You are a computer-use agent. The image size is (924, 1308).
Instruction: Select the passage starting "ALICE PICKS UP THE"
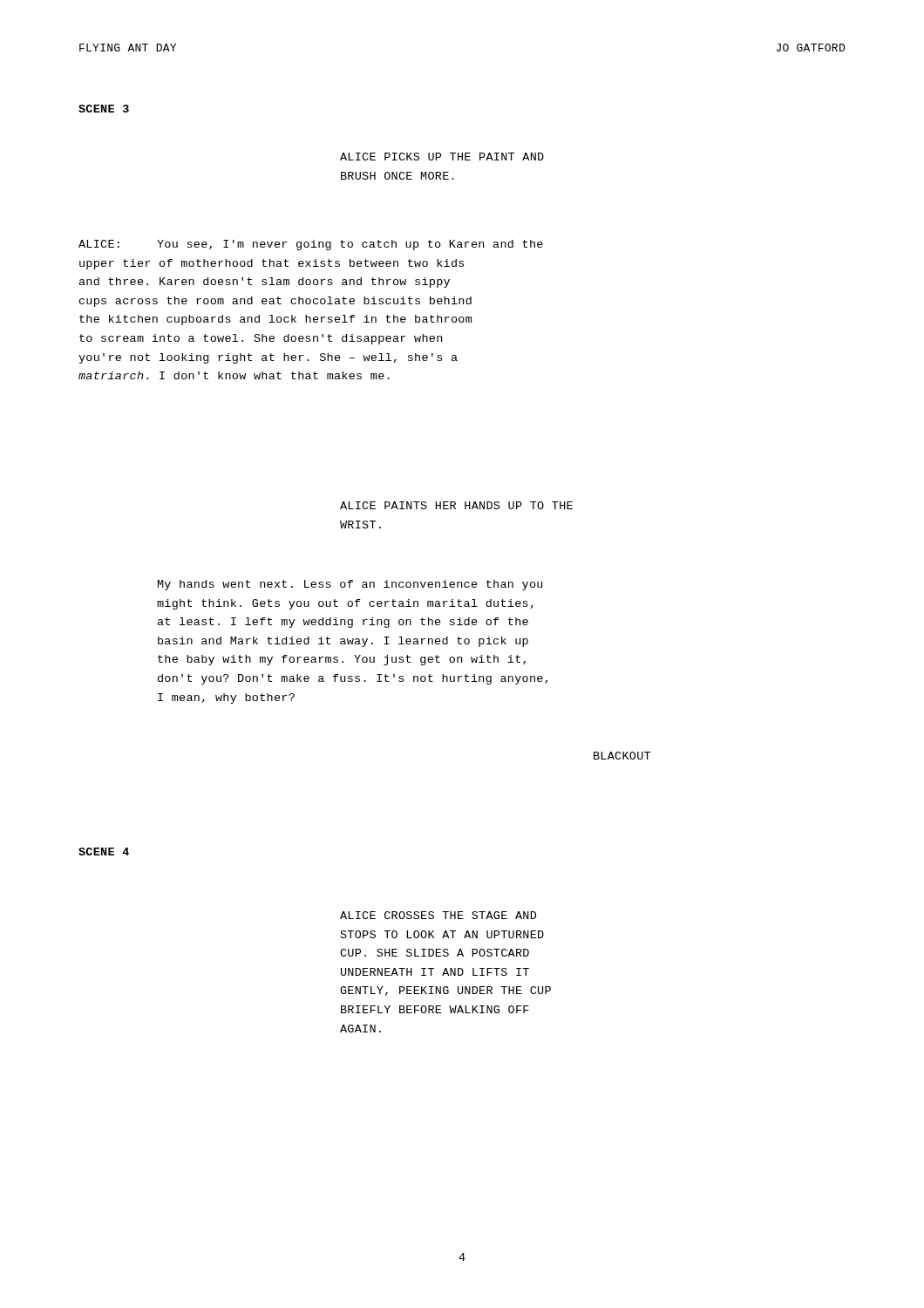tap(442, 167)
